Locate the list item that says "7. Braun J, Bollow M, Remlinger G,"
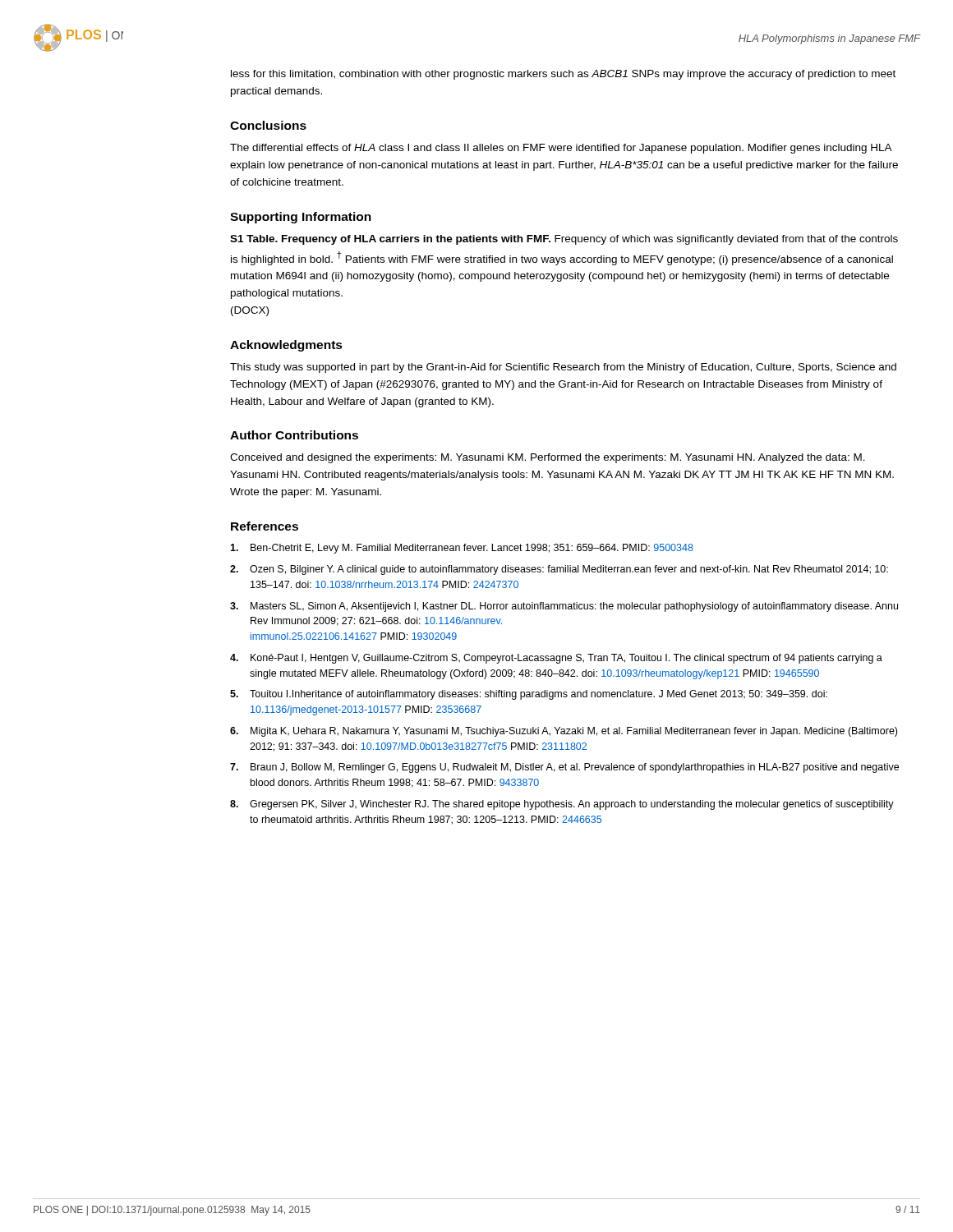 tap(567, 775)
